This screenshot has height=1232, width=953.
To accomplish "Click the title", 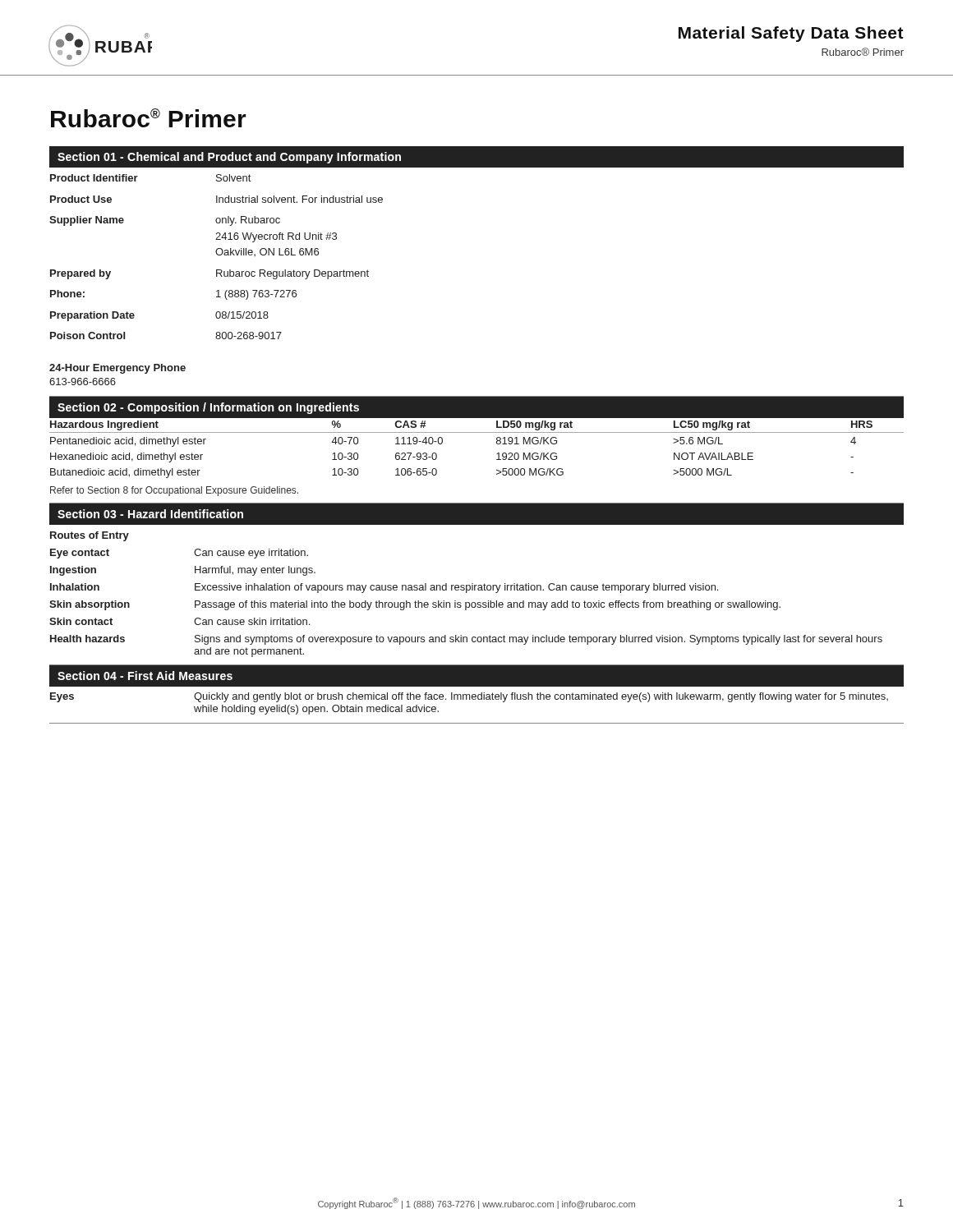I will [148, 119].
